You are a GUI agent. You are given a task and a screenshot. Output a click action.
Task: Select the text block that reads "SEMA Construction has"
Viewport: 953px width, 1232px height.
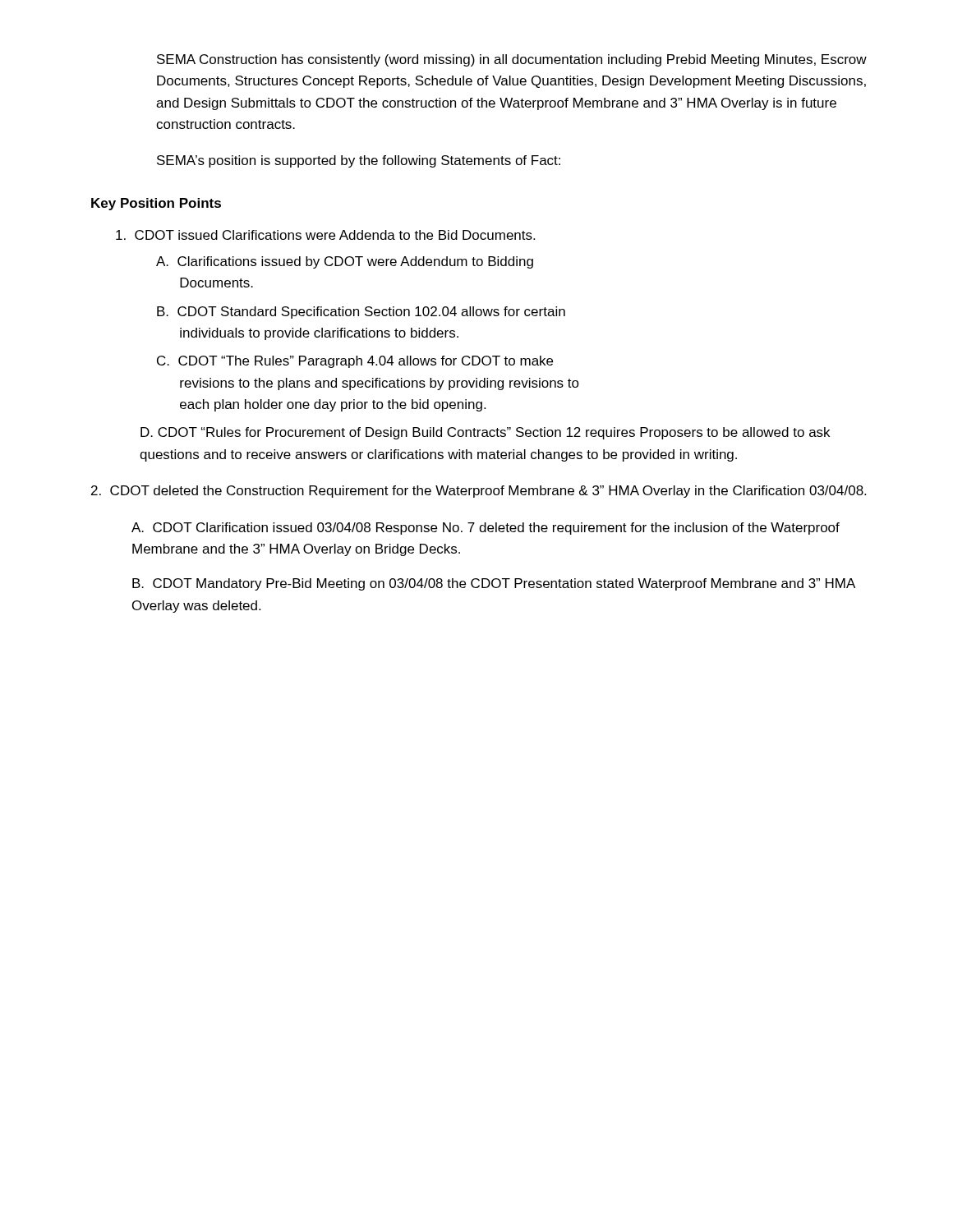(512, 92)
